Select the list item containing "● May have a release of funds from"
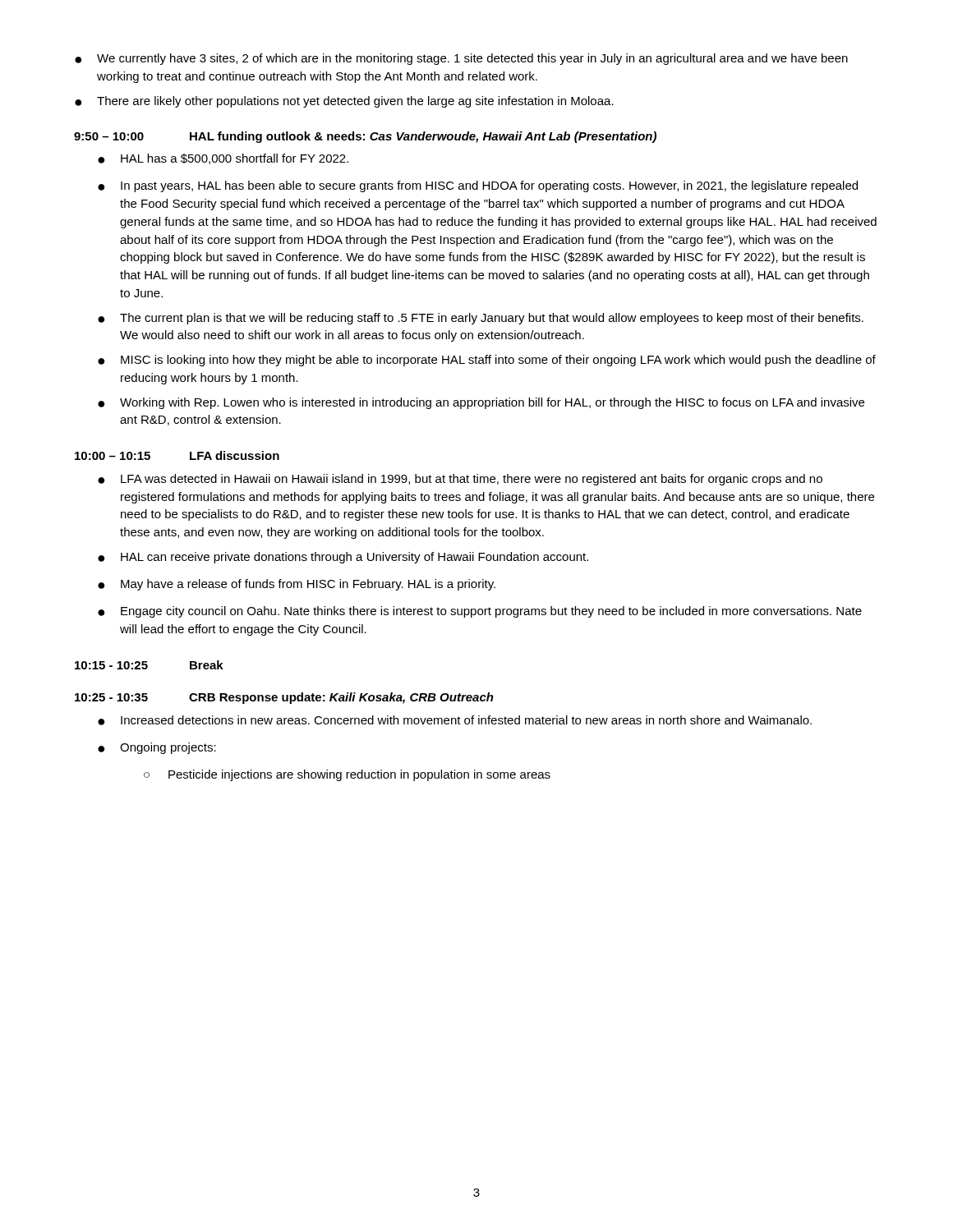Image resolution: width=953 pixels, height=1232 pixels. [x=488, y=585]
